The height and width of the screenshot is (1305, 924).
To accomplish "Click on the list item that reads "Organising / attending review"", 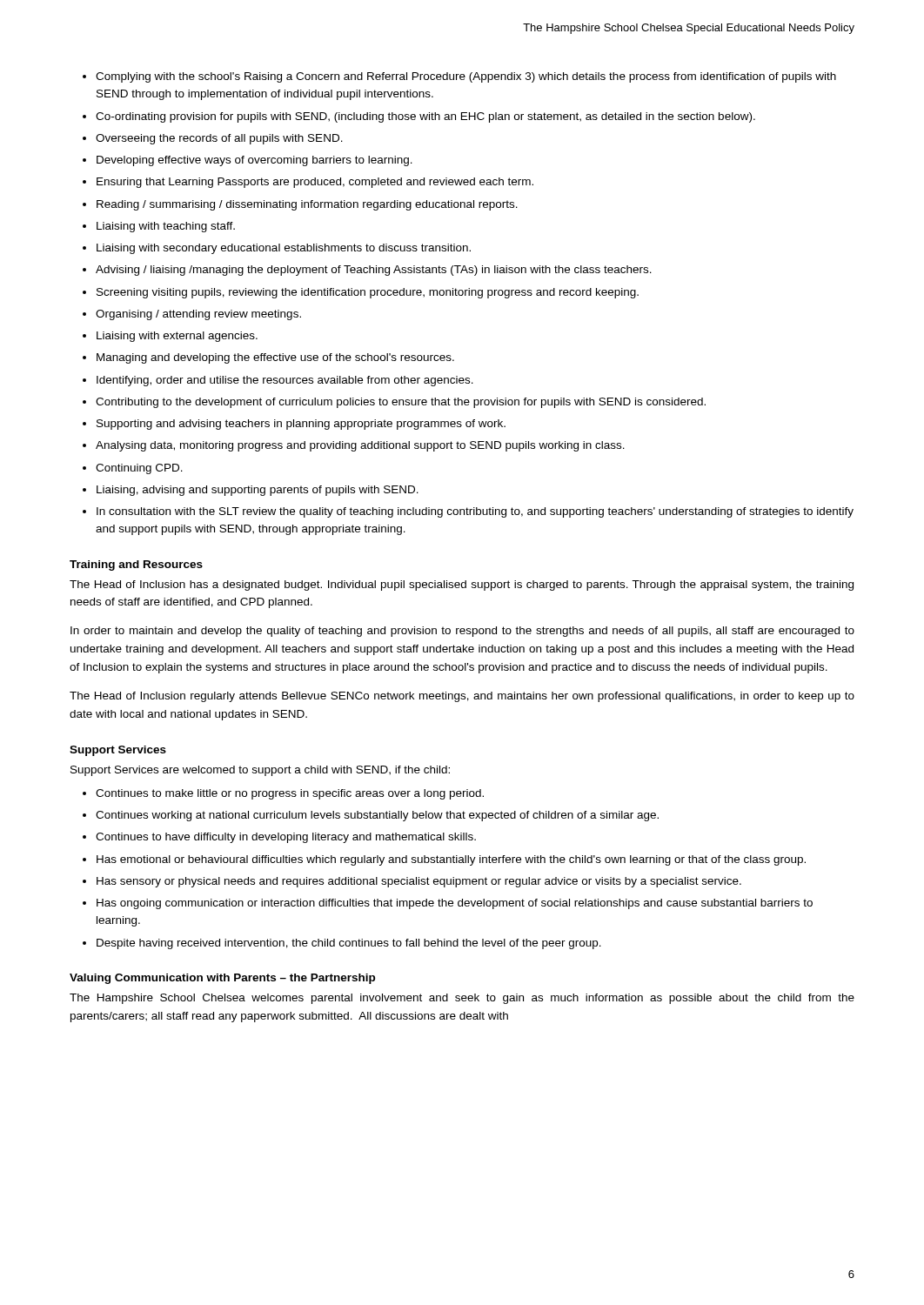I will pos(198,315).
